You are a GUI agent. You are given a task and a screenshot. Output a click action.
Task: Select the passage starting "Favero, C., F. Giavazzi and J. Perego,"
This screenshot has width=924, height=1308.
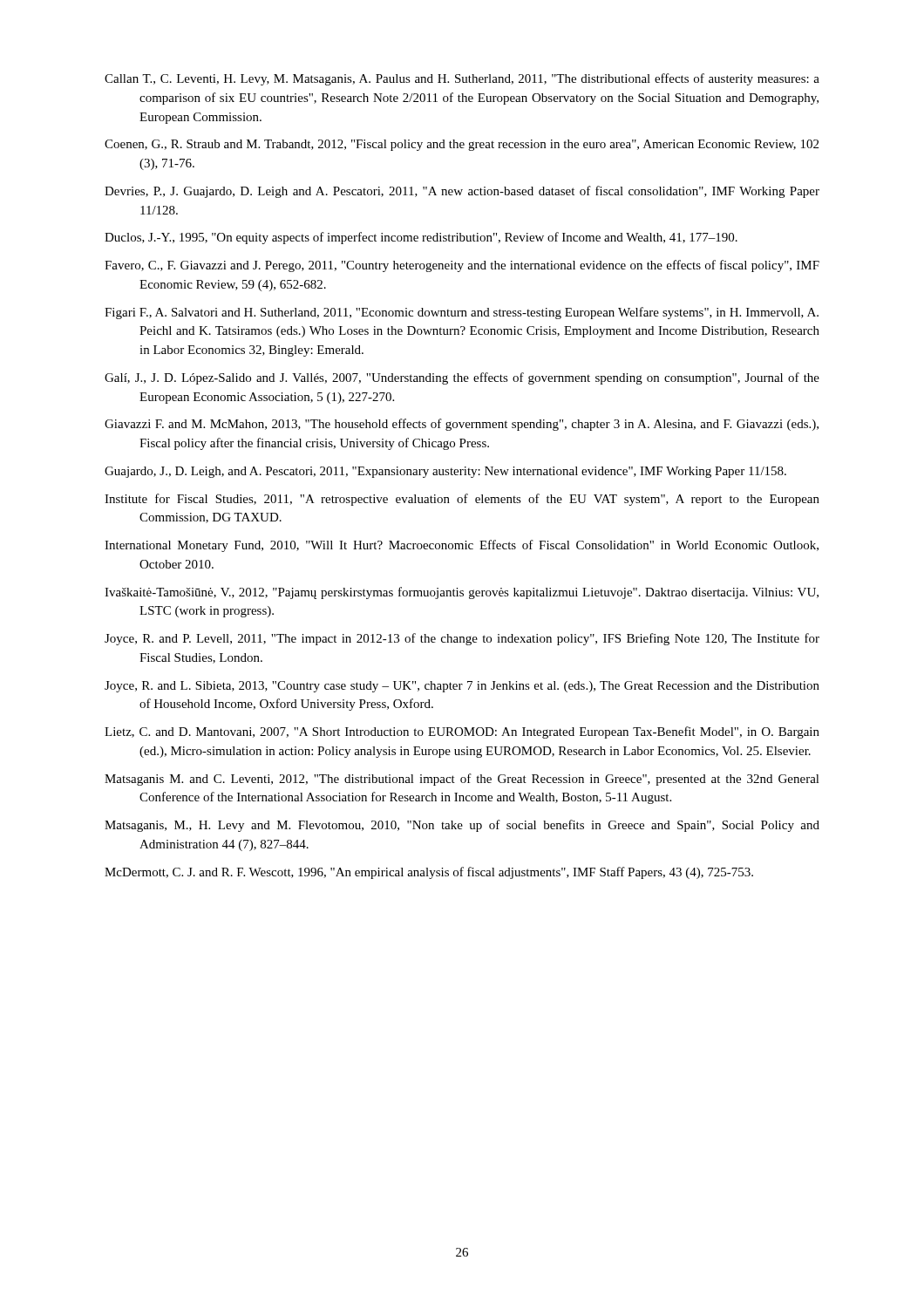[x=462, y=275]
